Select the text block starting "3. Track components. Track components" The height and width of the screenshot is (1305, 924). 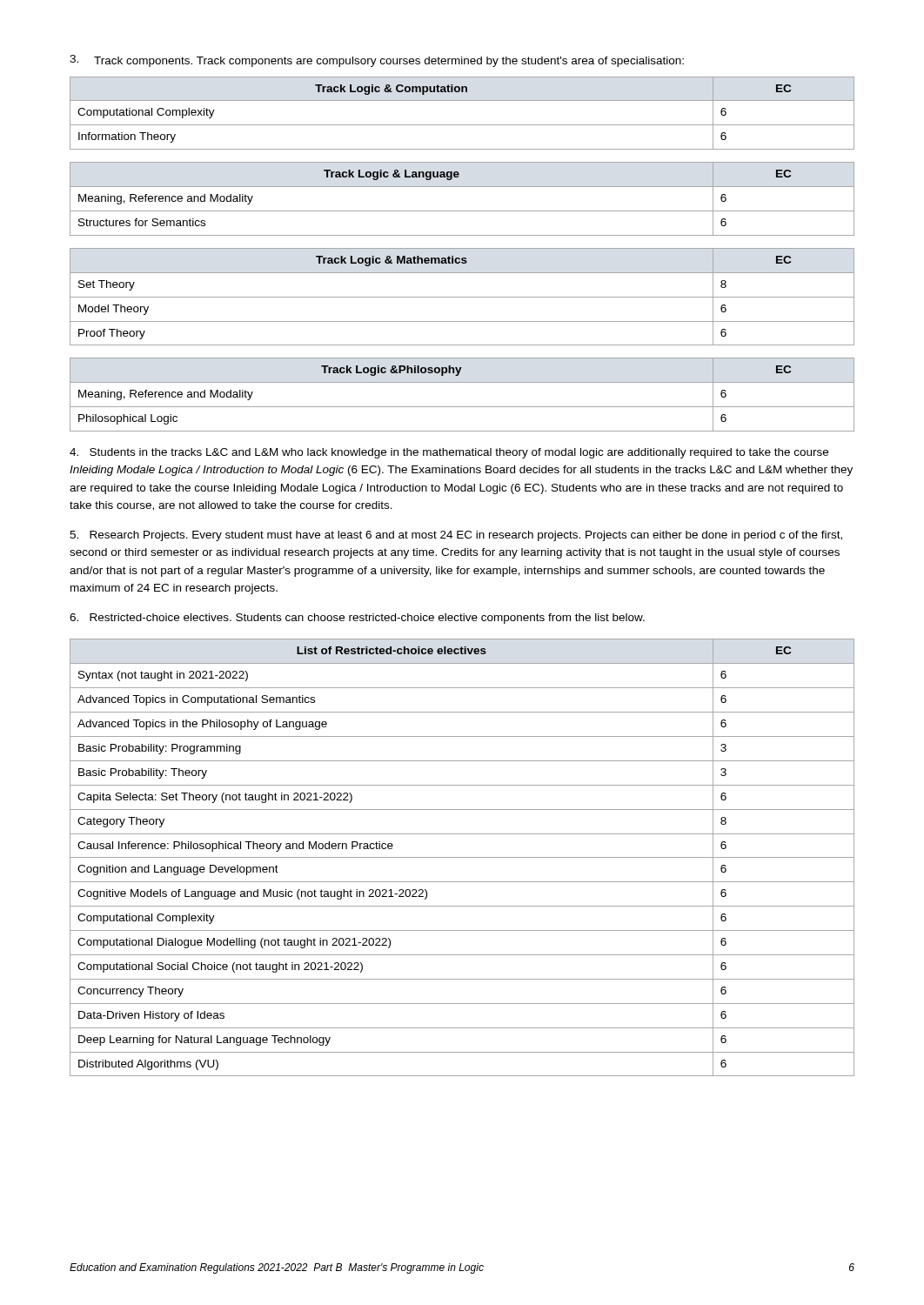point(462,61)
